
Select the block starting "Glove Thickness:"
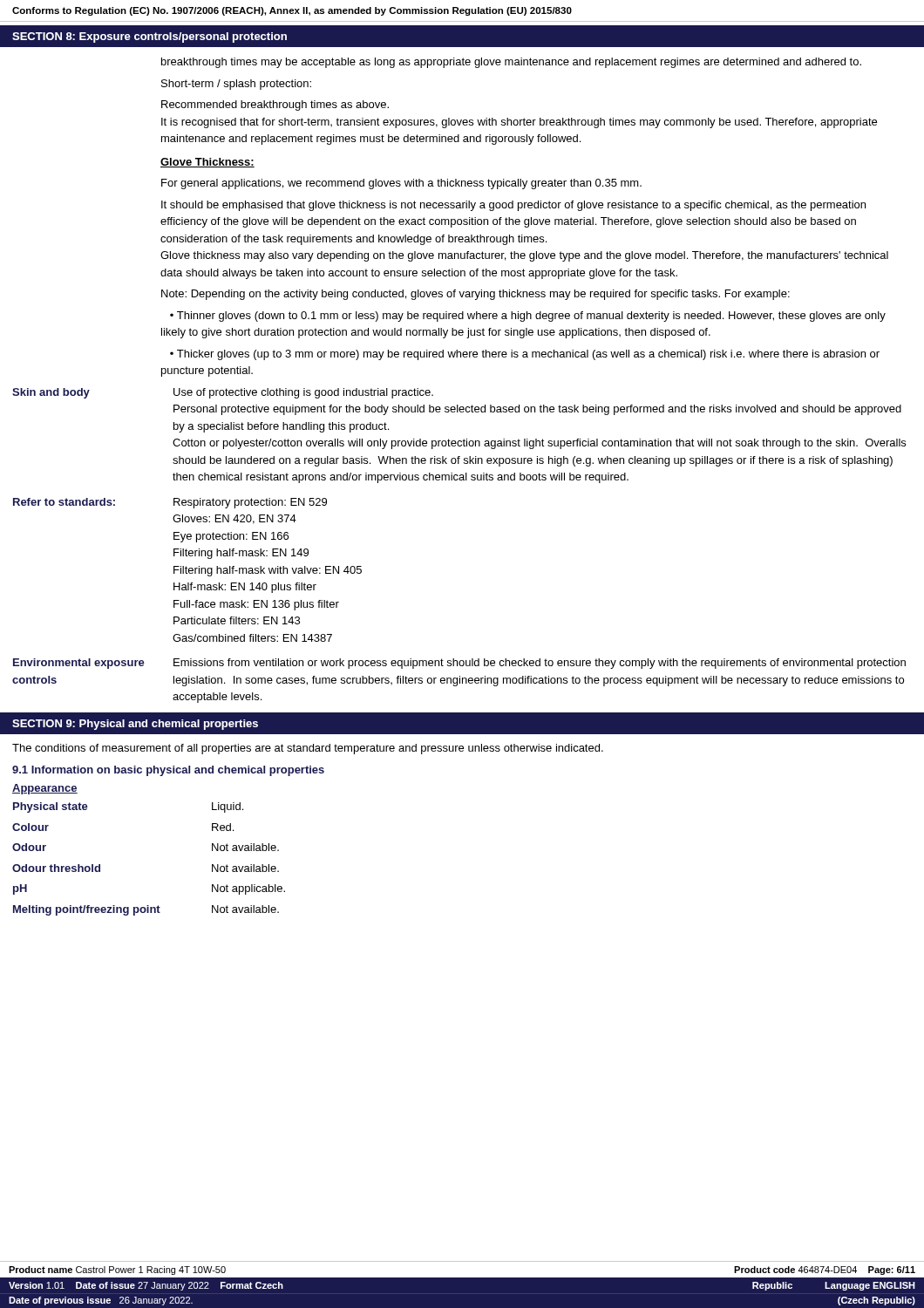[x=207, y=161]
